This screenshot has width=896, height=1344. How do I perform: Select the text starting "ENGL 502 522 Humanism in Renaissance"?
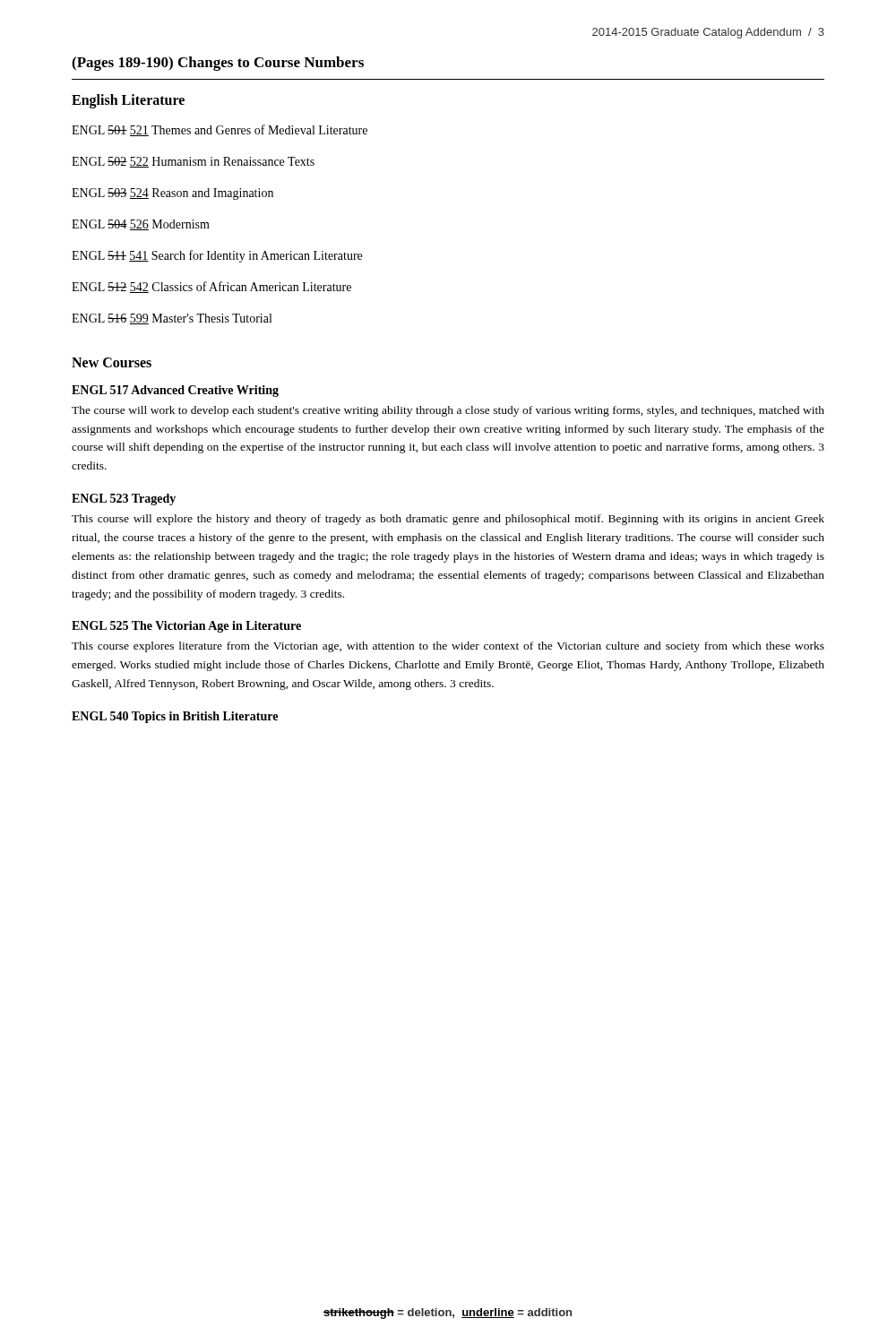tap(193, 162)
